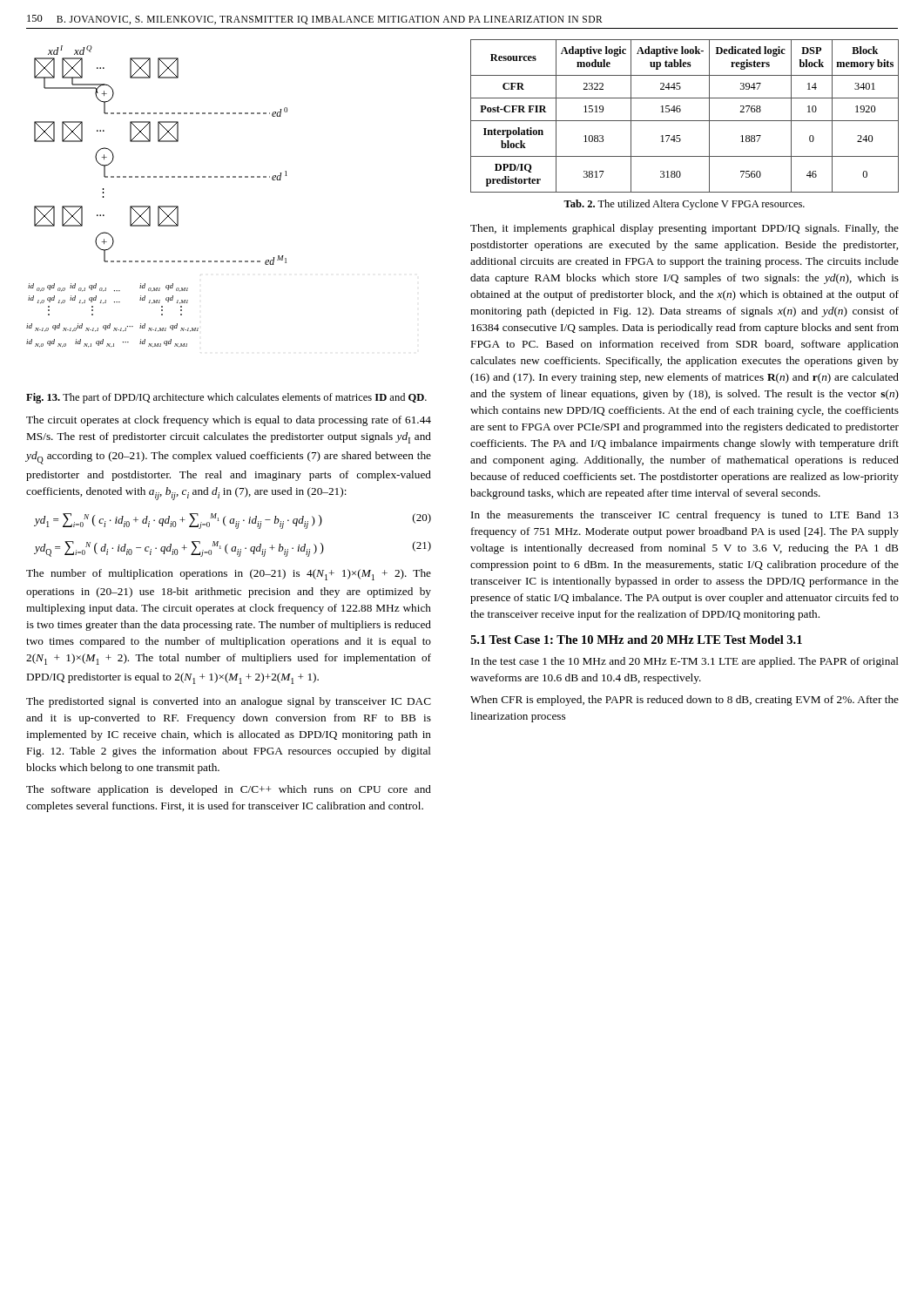This screenshot has height=1307, width=924.
Task: Find the text block that says "The software application is"
Action: coord(229,797)
